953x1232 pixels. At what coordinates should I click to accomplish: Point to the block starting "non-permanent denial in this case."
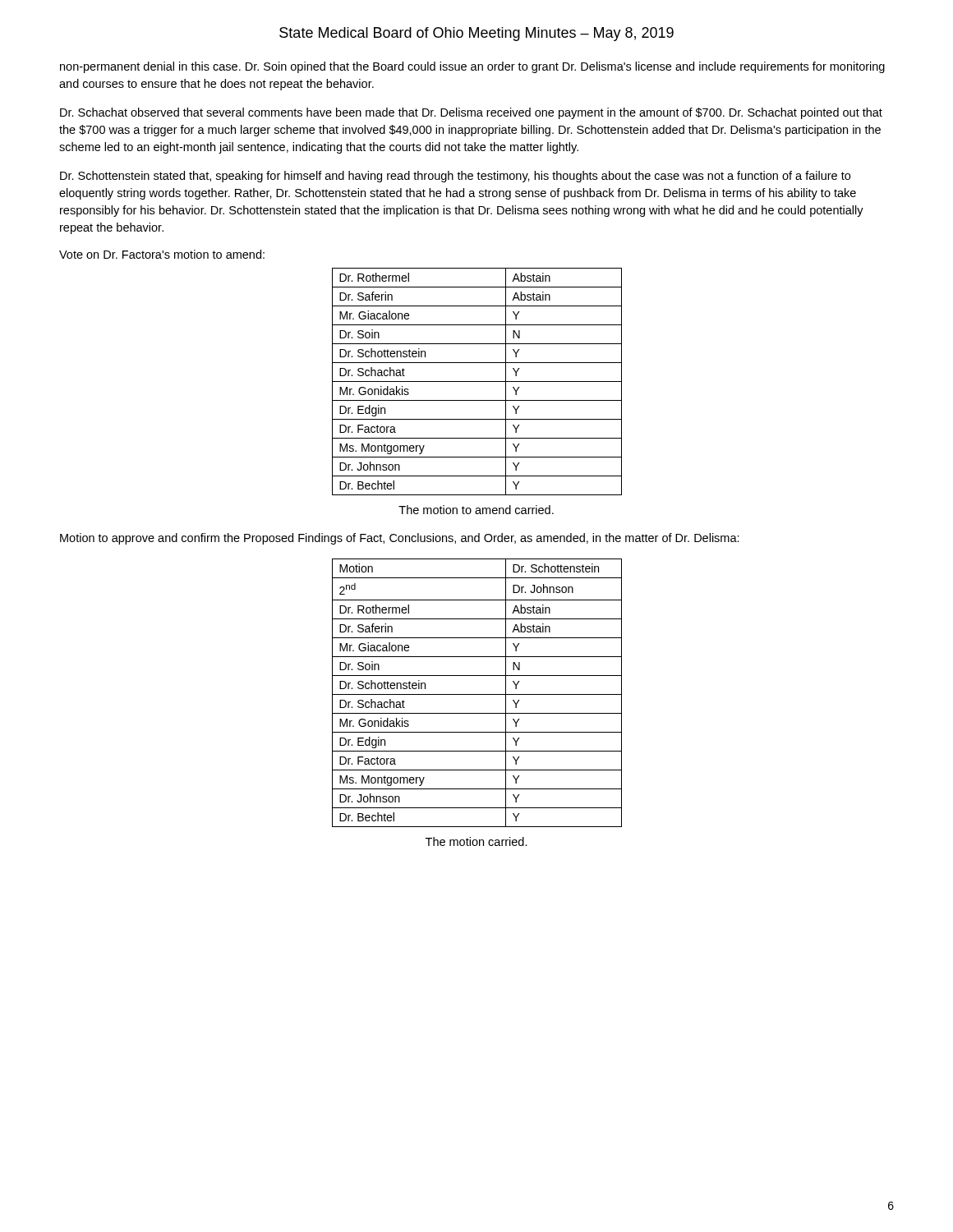tap(472, 75)
